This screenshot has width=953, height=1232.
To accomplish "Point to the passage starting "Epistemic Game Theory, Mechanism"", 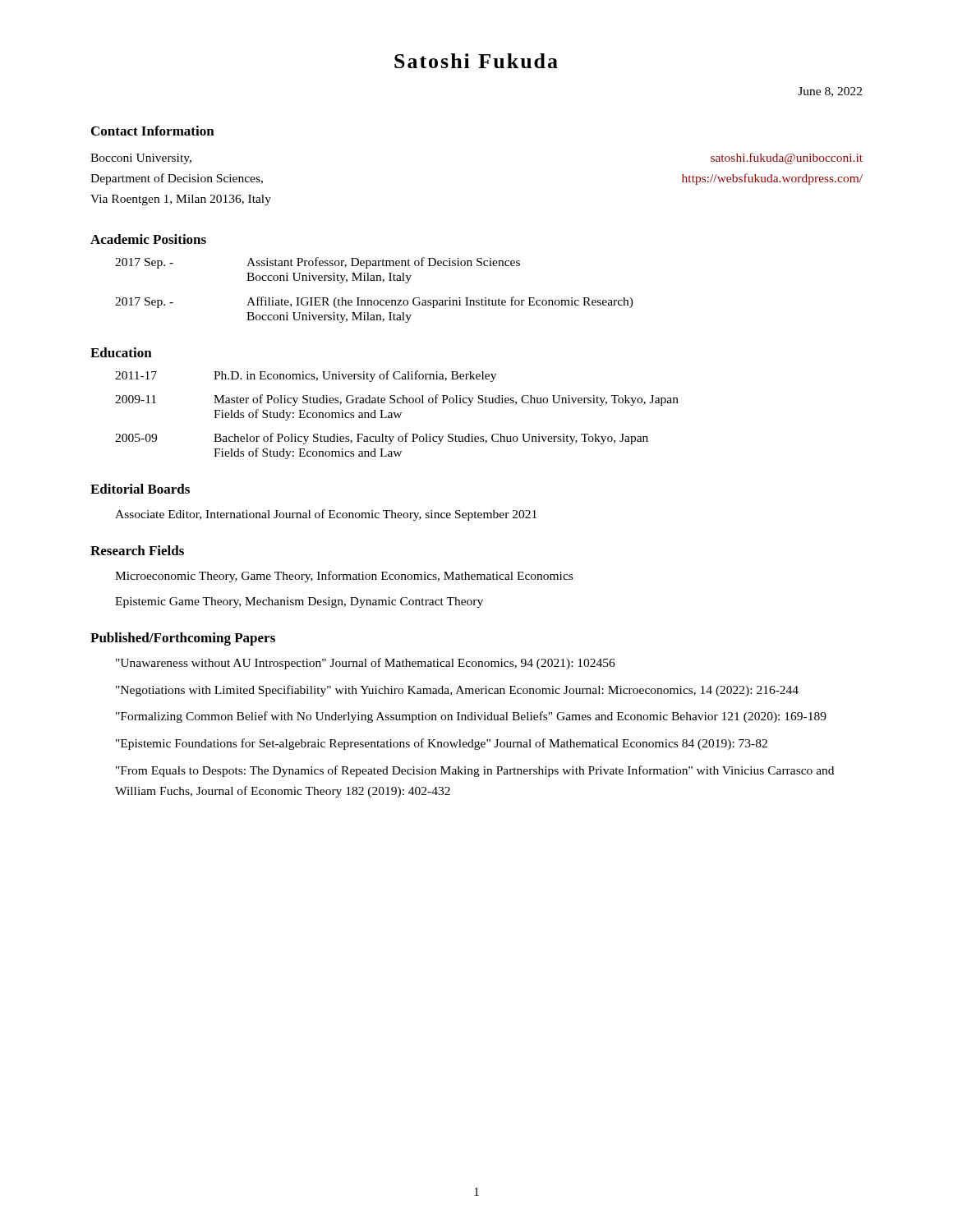I will click(299, 601).
